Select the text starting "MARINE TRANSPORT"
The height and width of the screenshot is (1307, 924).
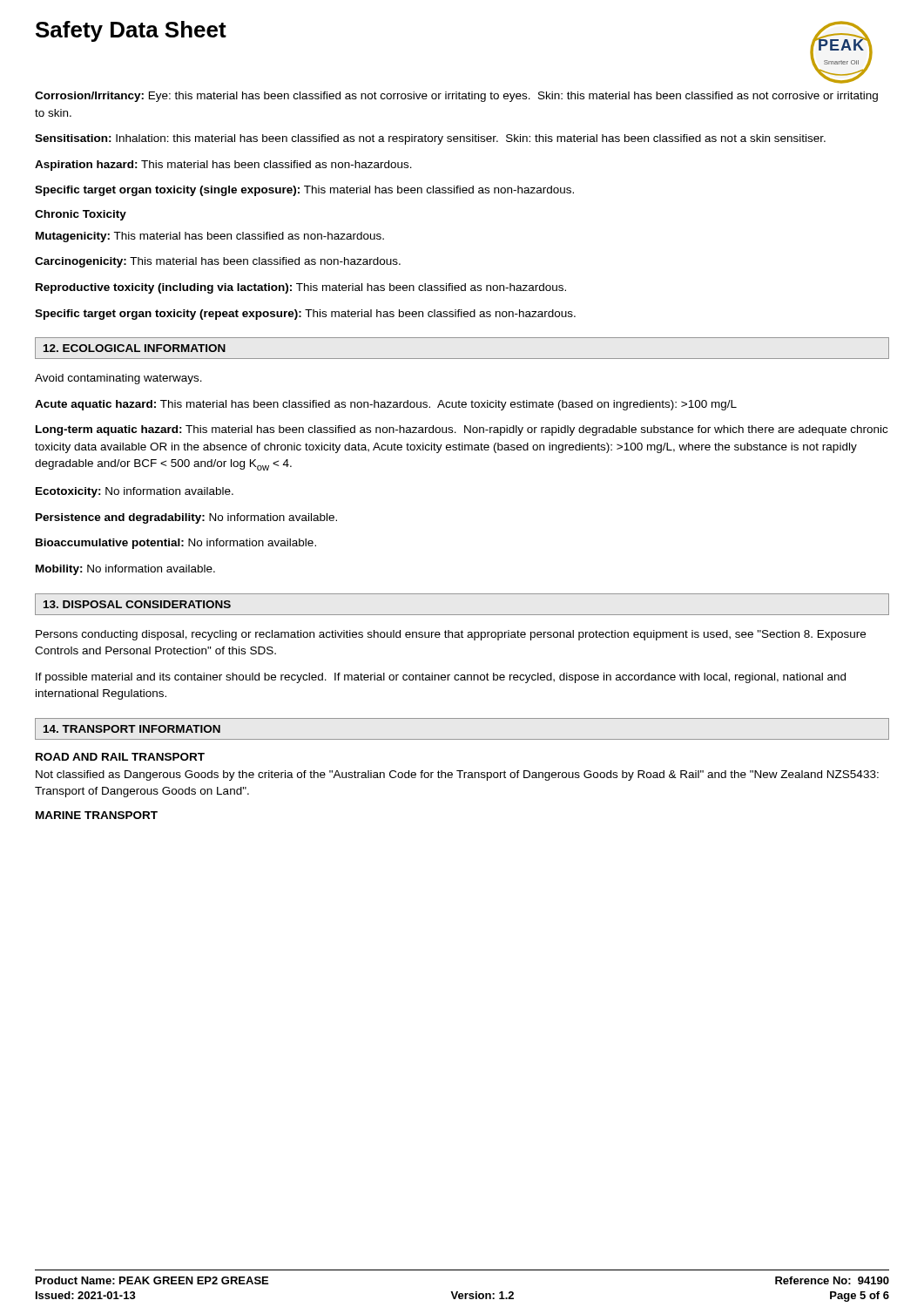pos(96,815)
